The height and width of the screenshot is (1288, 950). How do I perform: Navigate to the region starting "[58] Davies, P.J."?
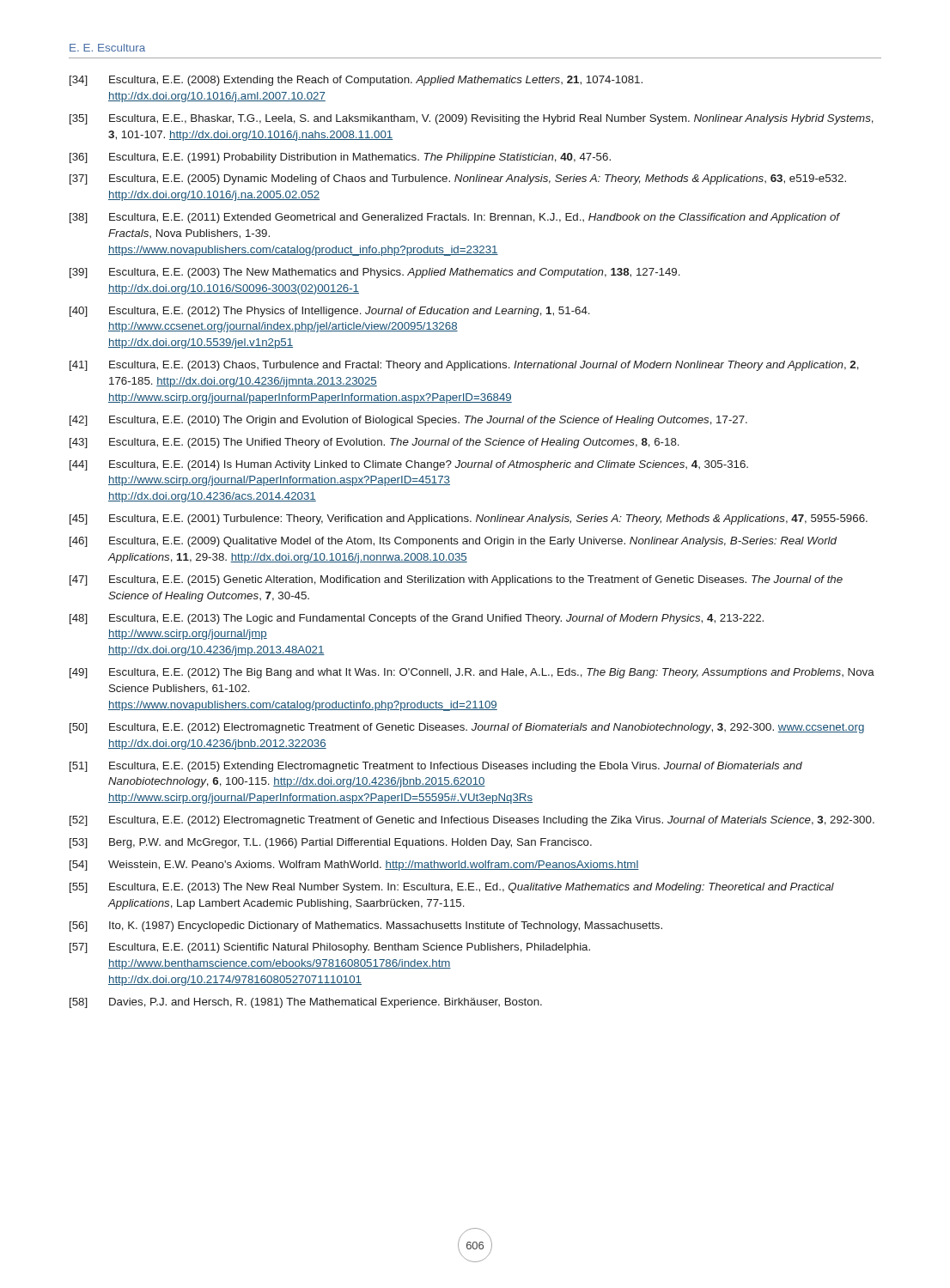[475, 1002]
